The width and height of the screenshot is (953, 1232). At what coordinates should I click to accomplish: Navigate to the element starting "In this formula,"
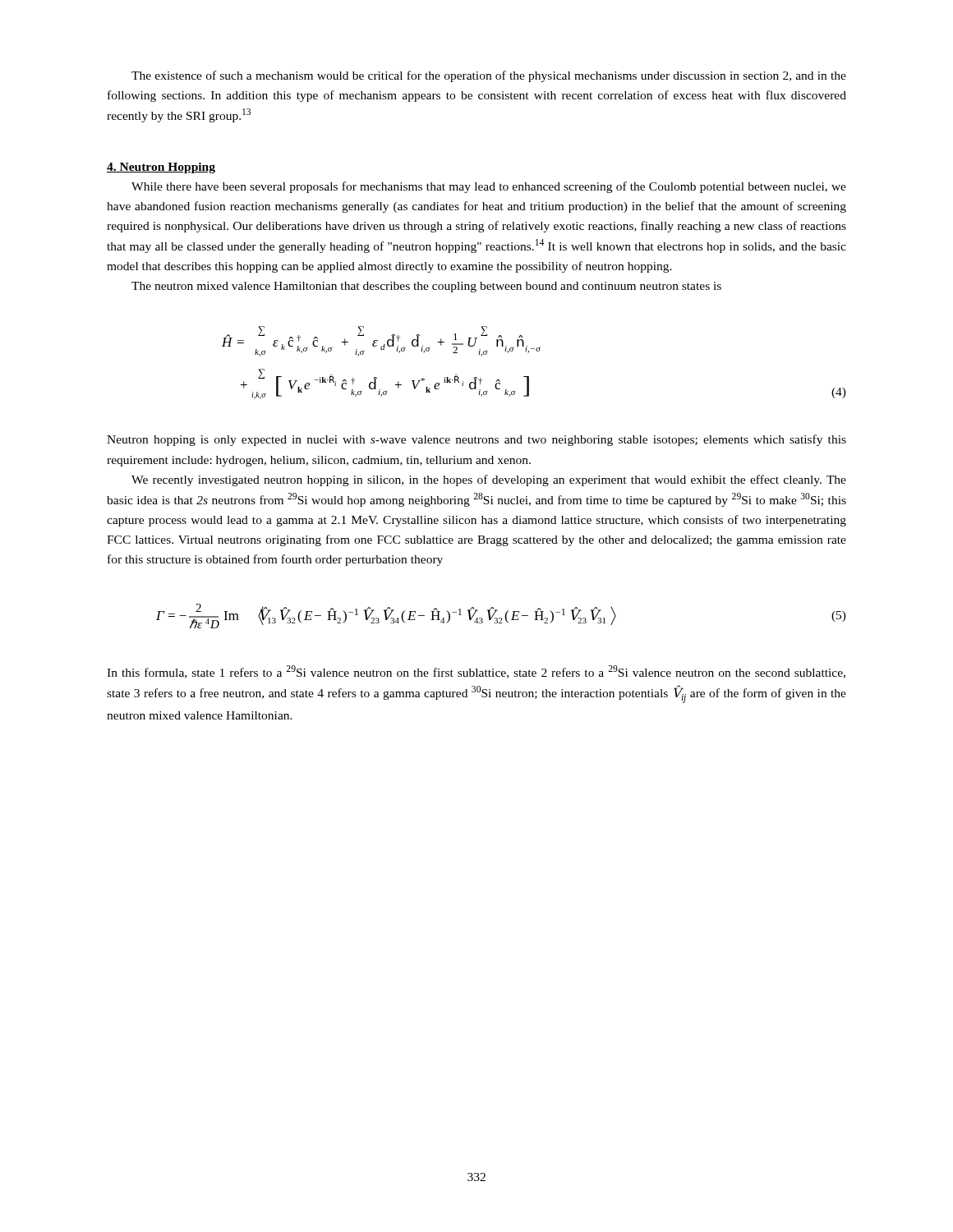476,693
